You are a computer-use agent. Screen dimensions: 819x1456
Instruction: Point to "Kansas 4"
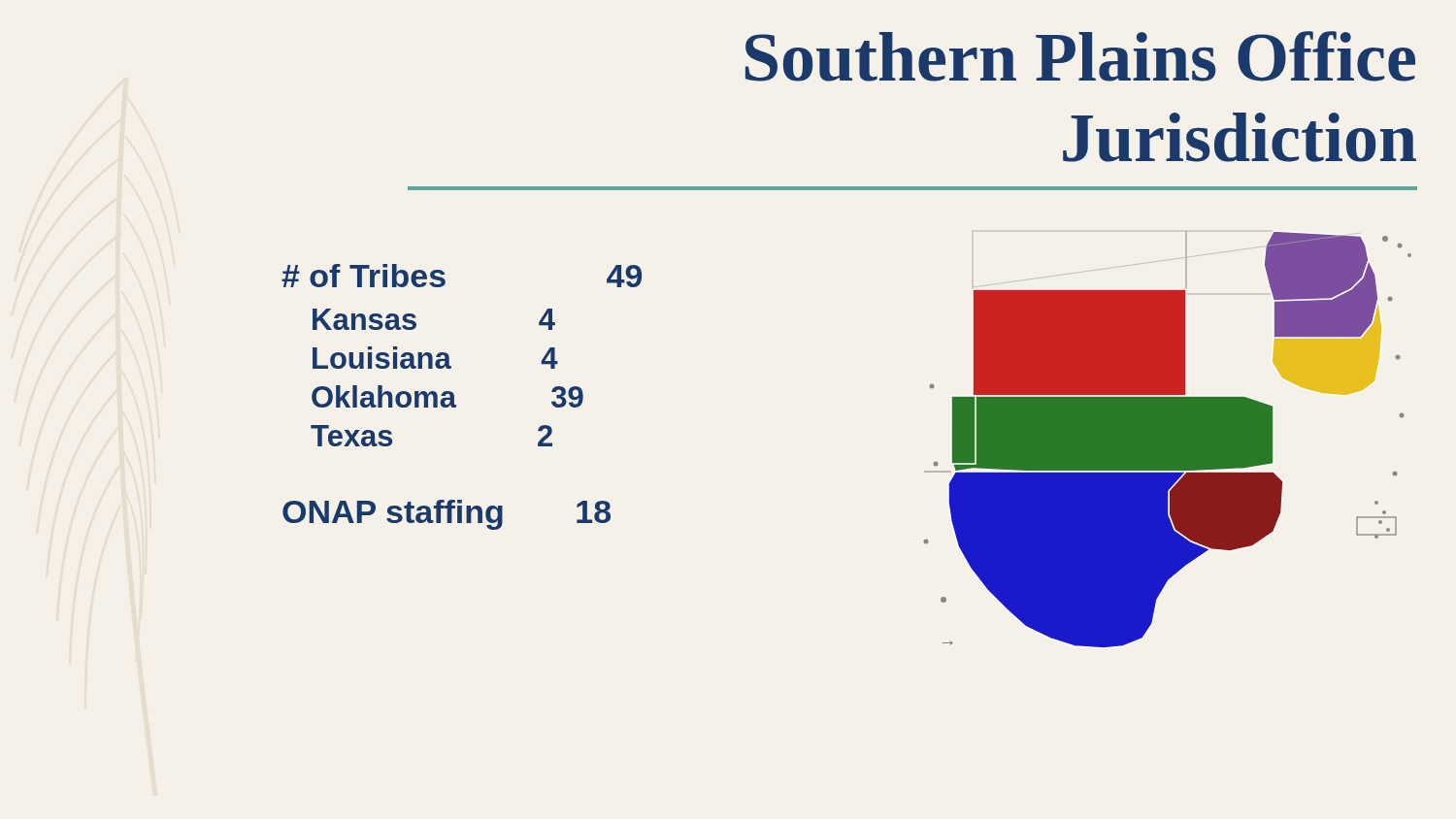(x=359, y=317)
